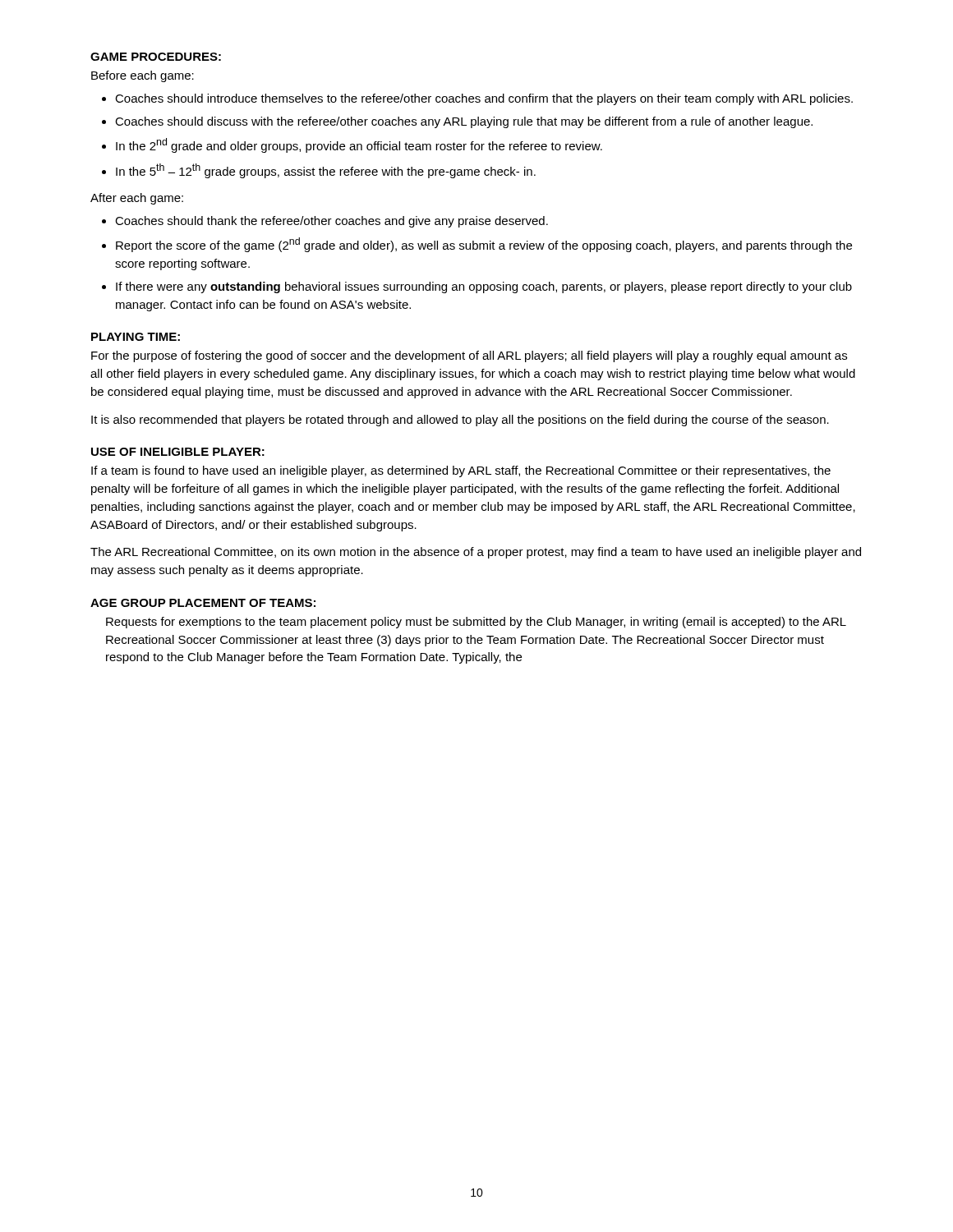Where is the passage that starts "If there were any outstanding behavioral issues"?

[x=484, y=295]
